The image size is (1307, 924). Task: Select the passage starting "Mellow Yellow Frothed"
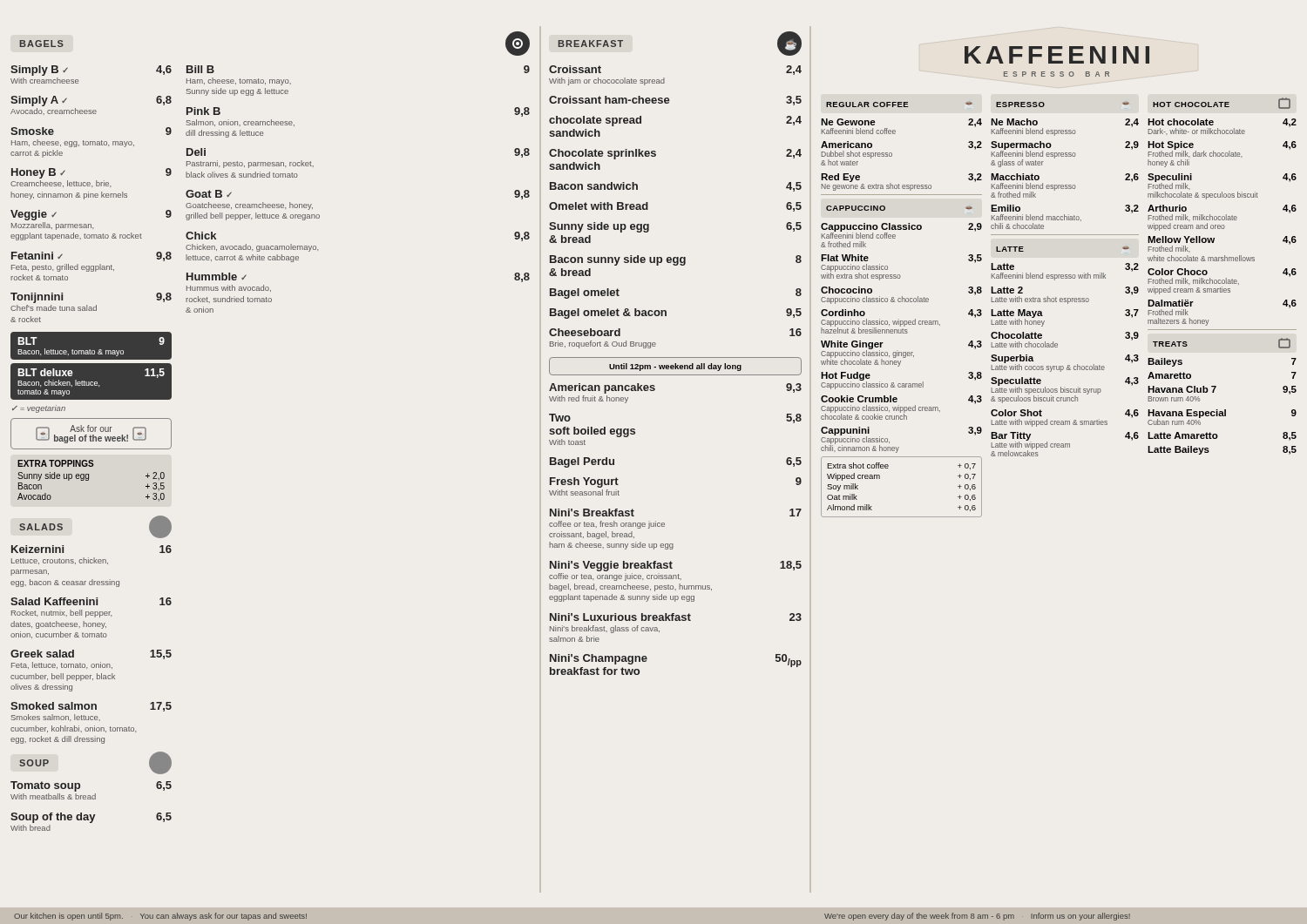pyautogui.click(x=1222, y=249)
